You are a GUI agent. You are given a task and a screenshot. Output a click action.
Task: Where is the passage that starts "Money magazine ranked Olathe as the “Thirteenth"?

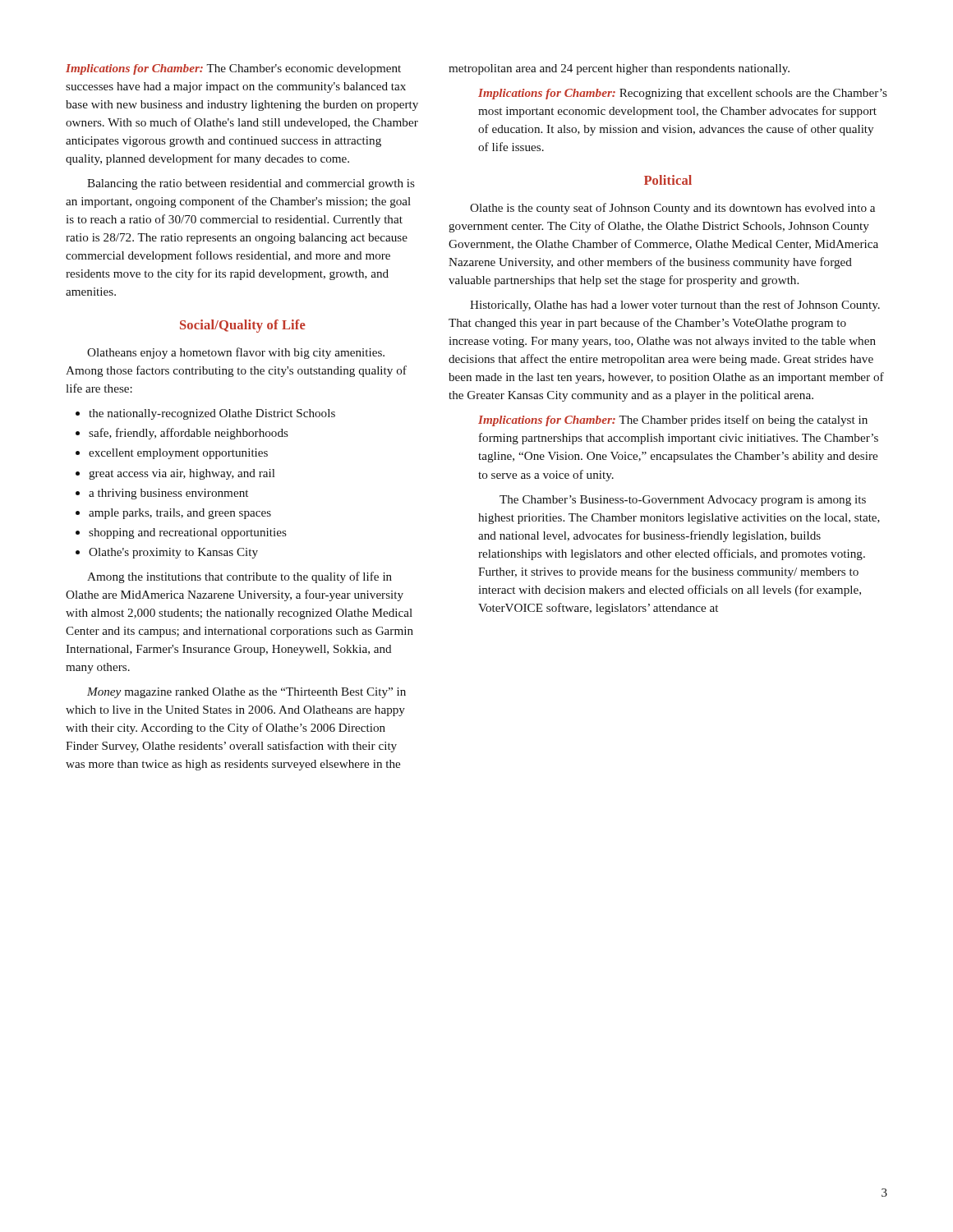242,728
